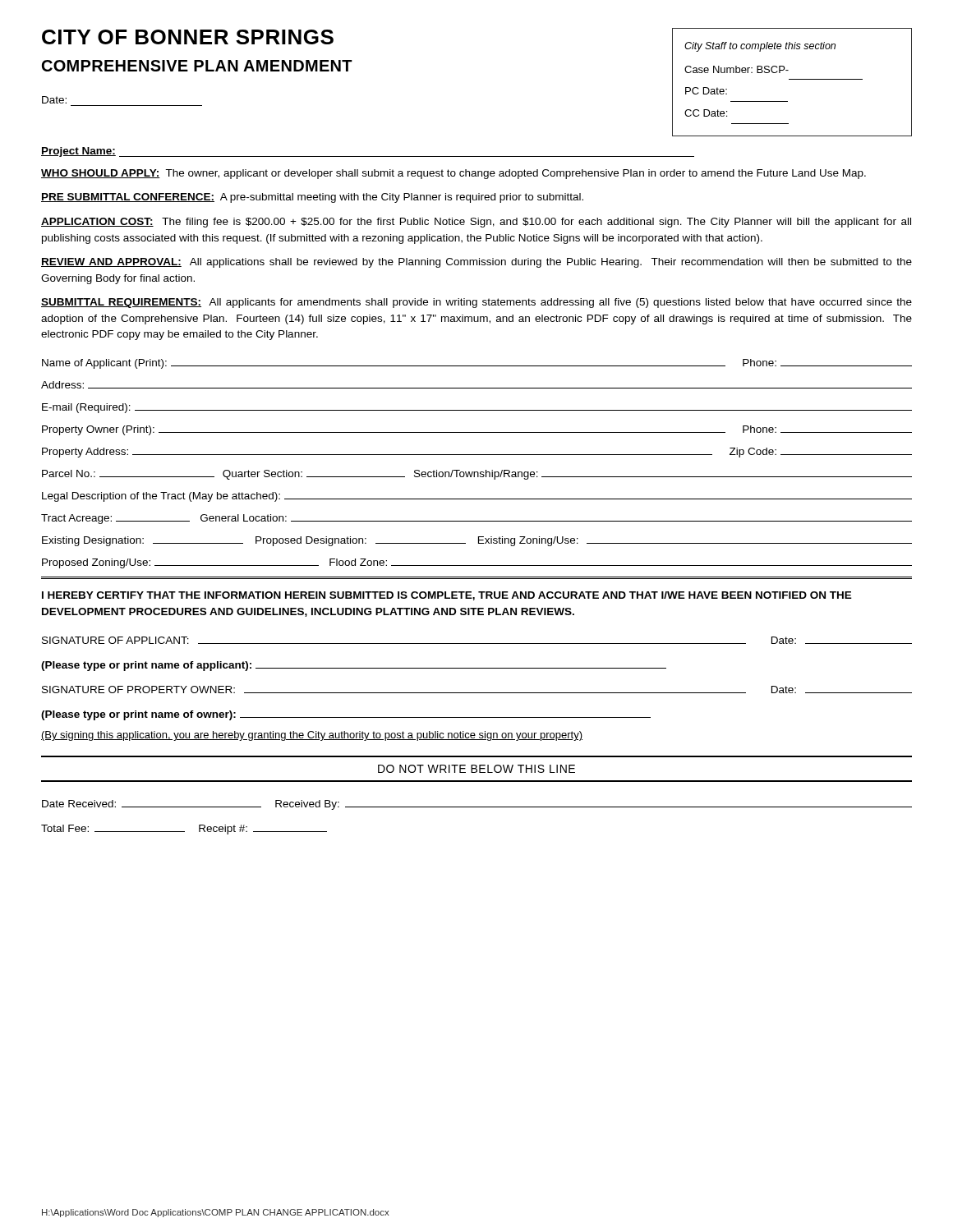Viewport: 953px width, 1232px height.
Task: Where is the passage that starts "WHO SHOULD APPLY:"?
Action: click(454, 173)
